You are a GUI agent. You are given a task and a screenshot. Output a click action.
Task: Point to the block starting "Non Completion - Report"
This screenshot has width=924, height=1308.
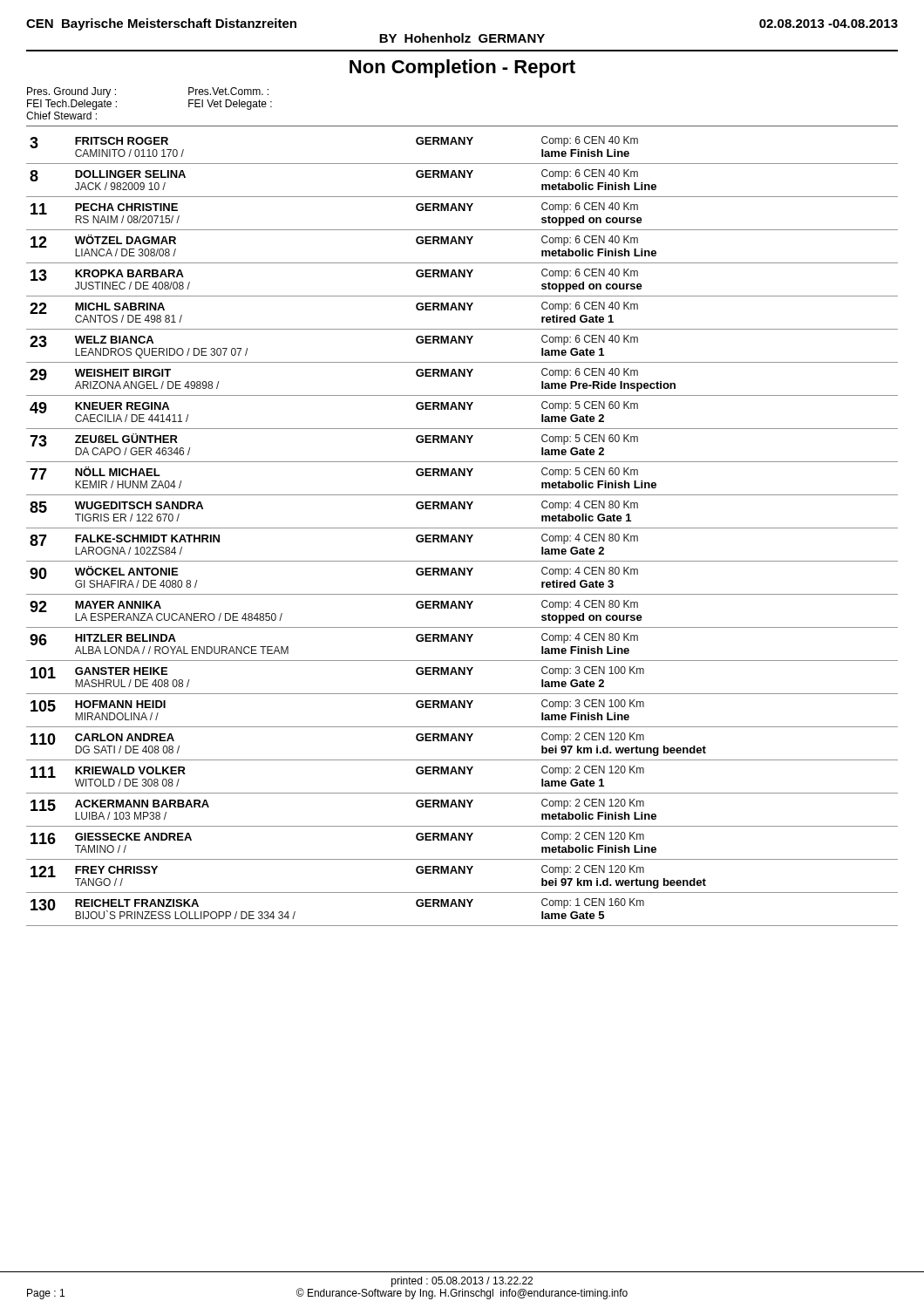pyautogui.click(x=462, y=67)
